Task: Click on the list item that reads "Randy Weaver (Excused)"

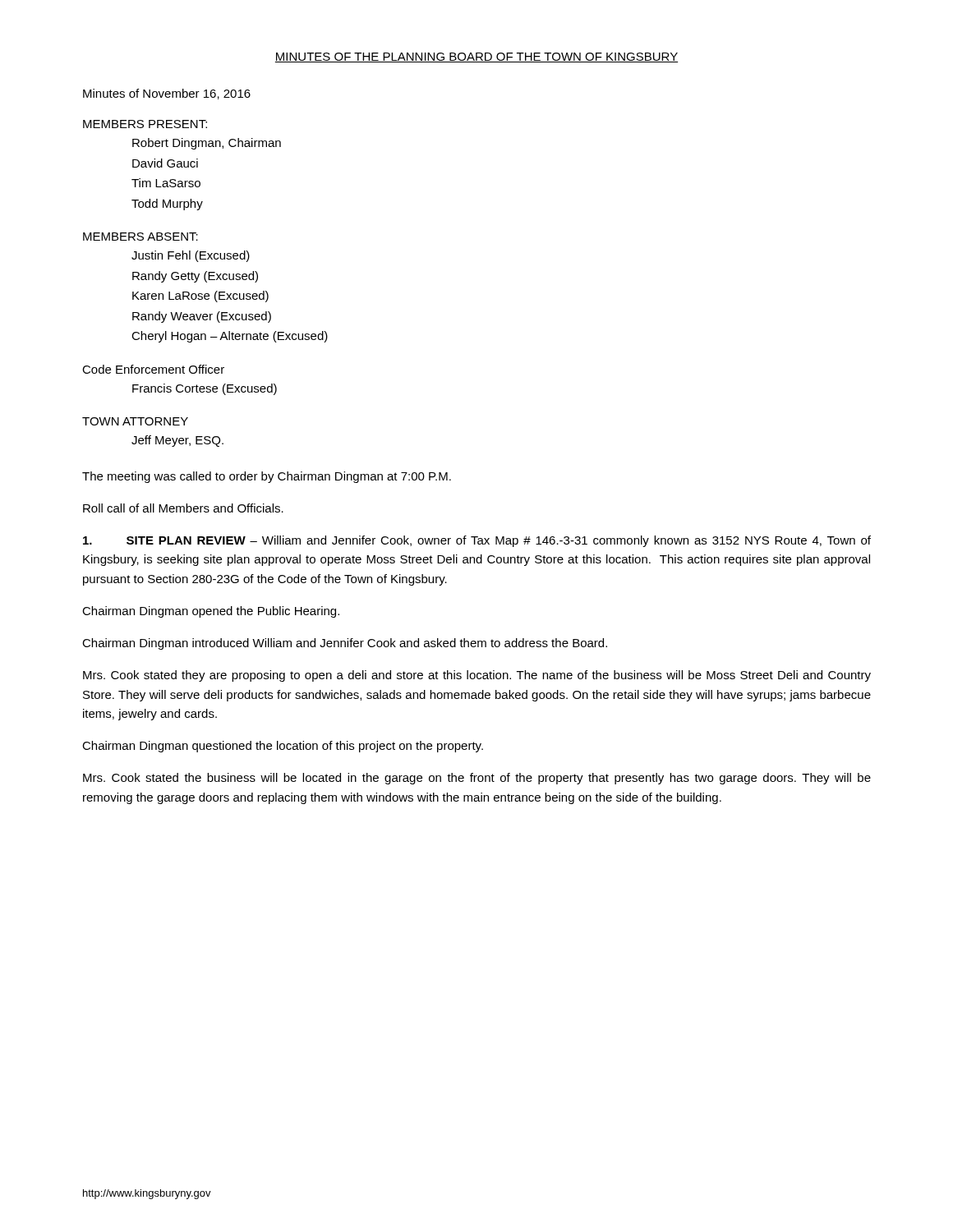Action: pyautogui.click(x=202, y=315)
